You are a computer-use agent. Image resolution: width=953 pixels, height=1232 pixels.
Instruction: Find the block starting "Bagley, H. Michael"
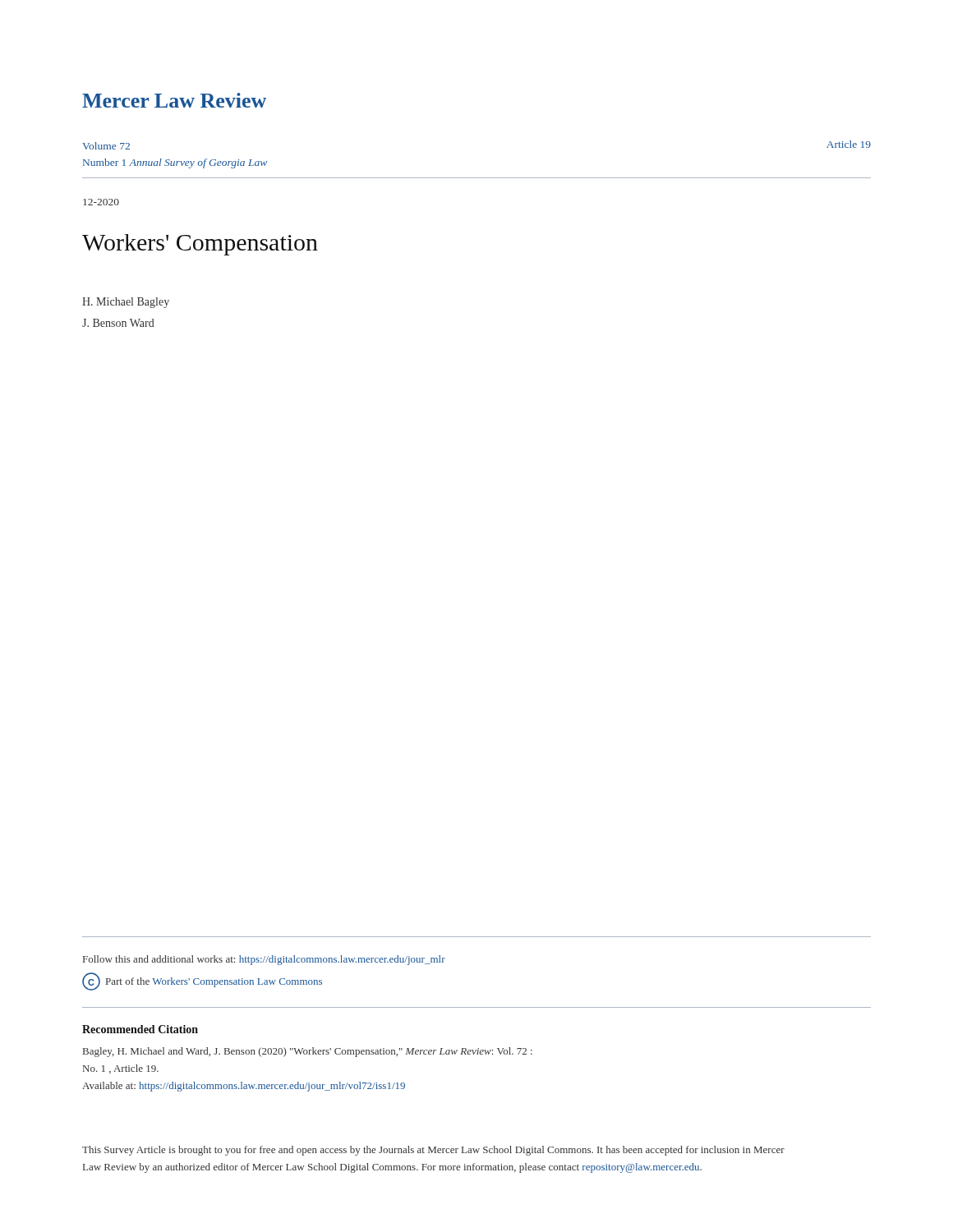tap(308, 1052)
